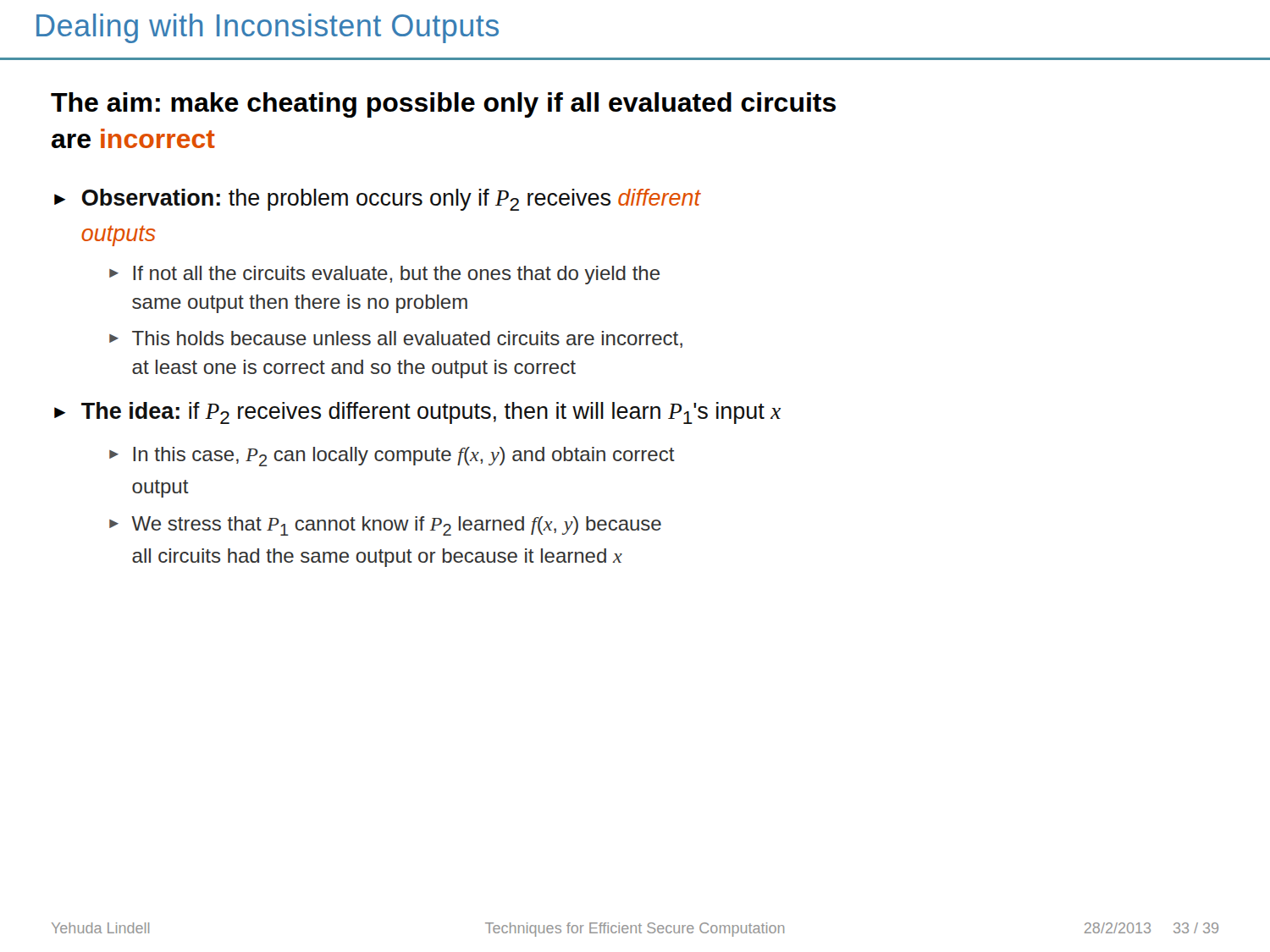Where is the passage that starts "► The idea: if"?
The height and width of the screenshot is (952, 1270).
tap(417, 413)
